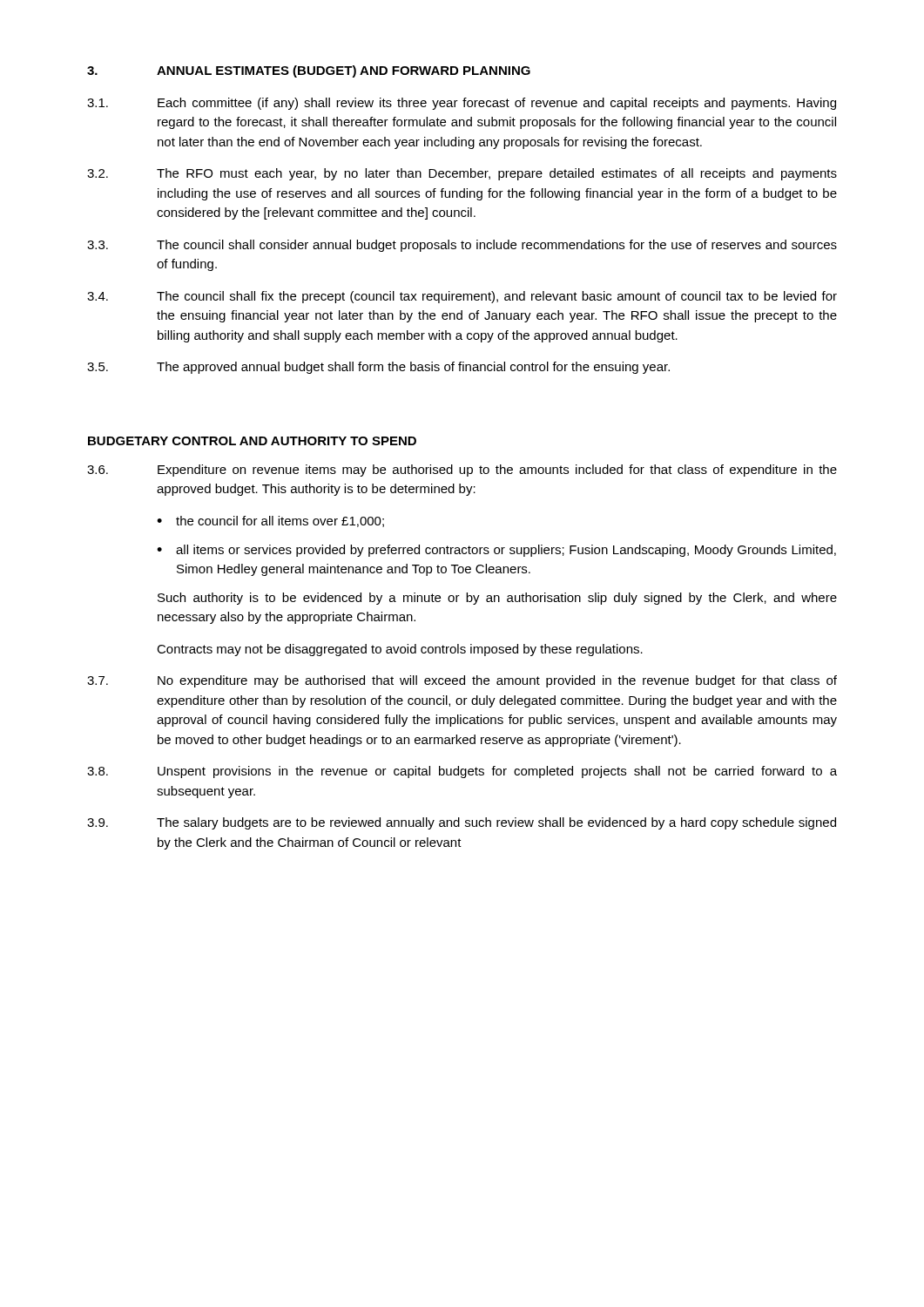
Task: Find "BUDGETARY CONTROL AND AUTHORITY TO SPEND" on this page
Action: click(x=252, y=440)
